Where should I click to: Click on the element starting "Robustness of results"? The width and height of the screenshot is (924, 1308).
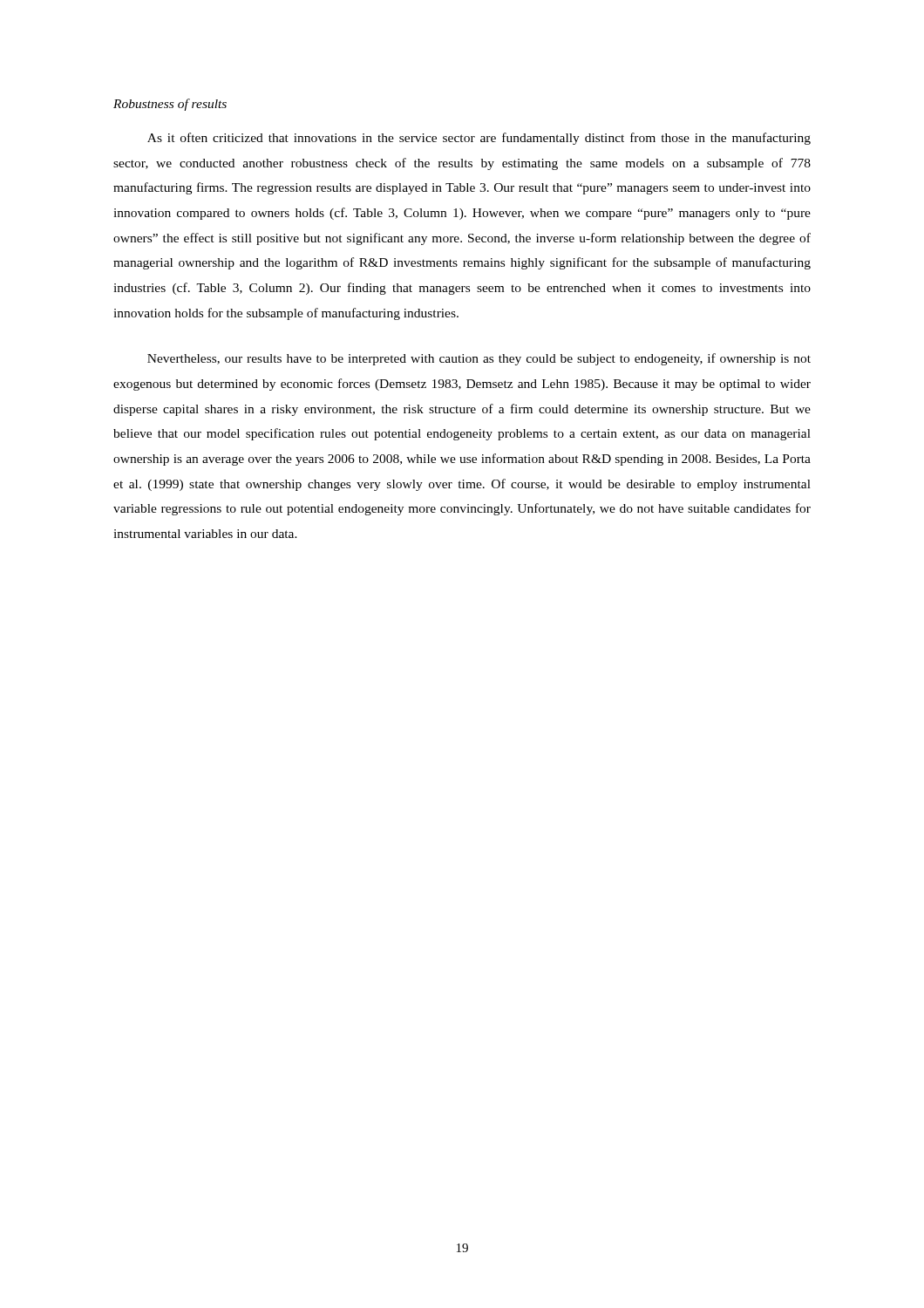click(170, 103)
